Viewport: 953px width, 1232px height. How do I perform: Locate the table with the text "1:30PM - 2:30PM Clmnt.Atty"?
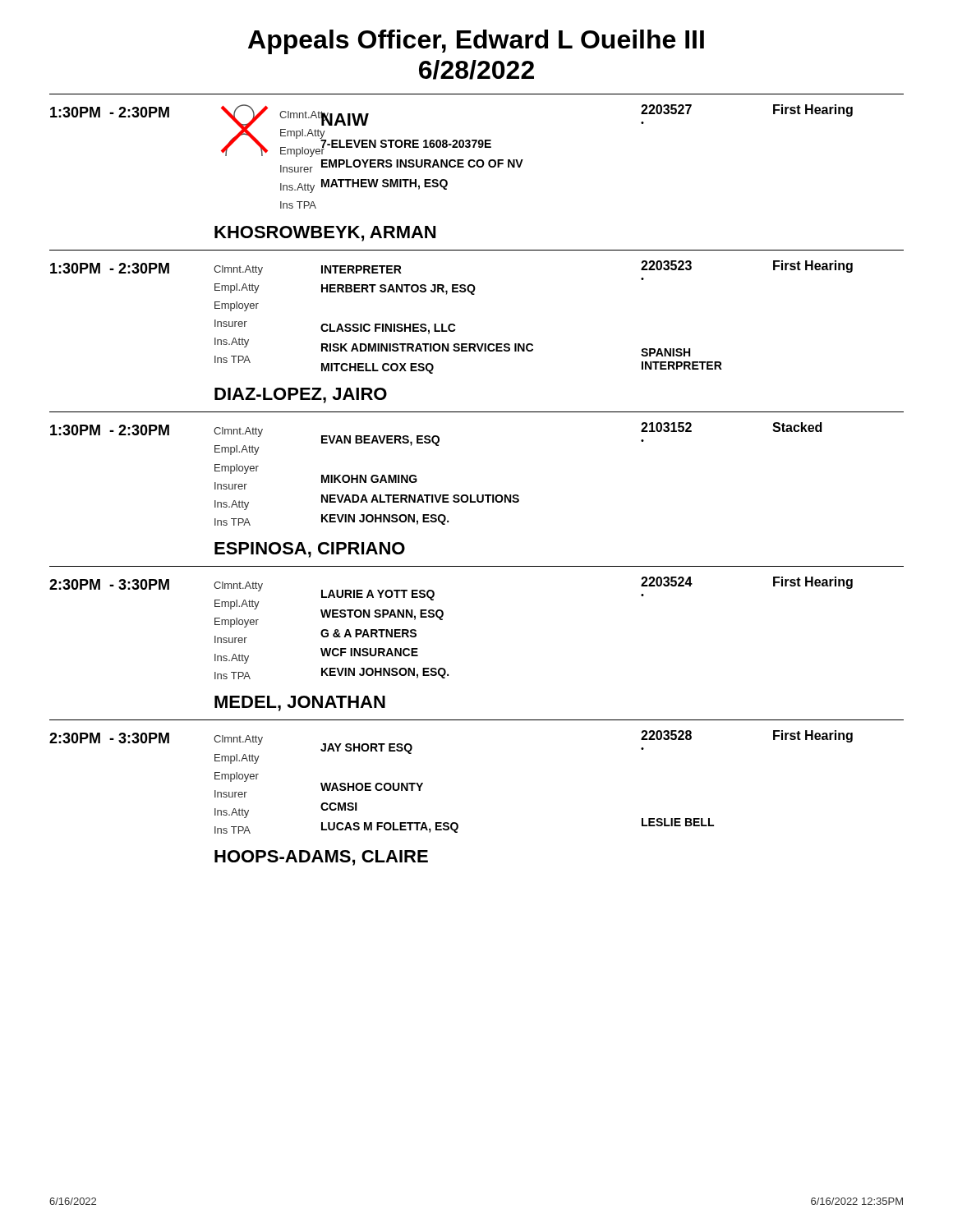point(476,480)
